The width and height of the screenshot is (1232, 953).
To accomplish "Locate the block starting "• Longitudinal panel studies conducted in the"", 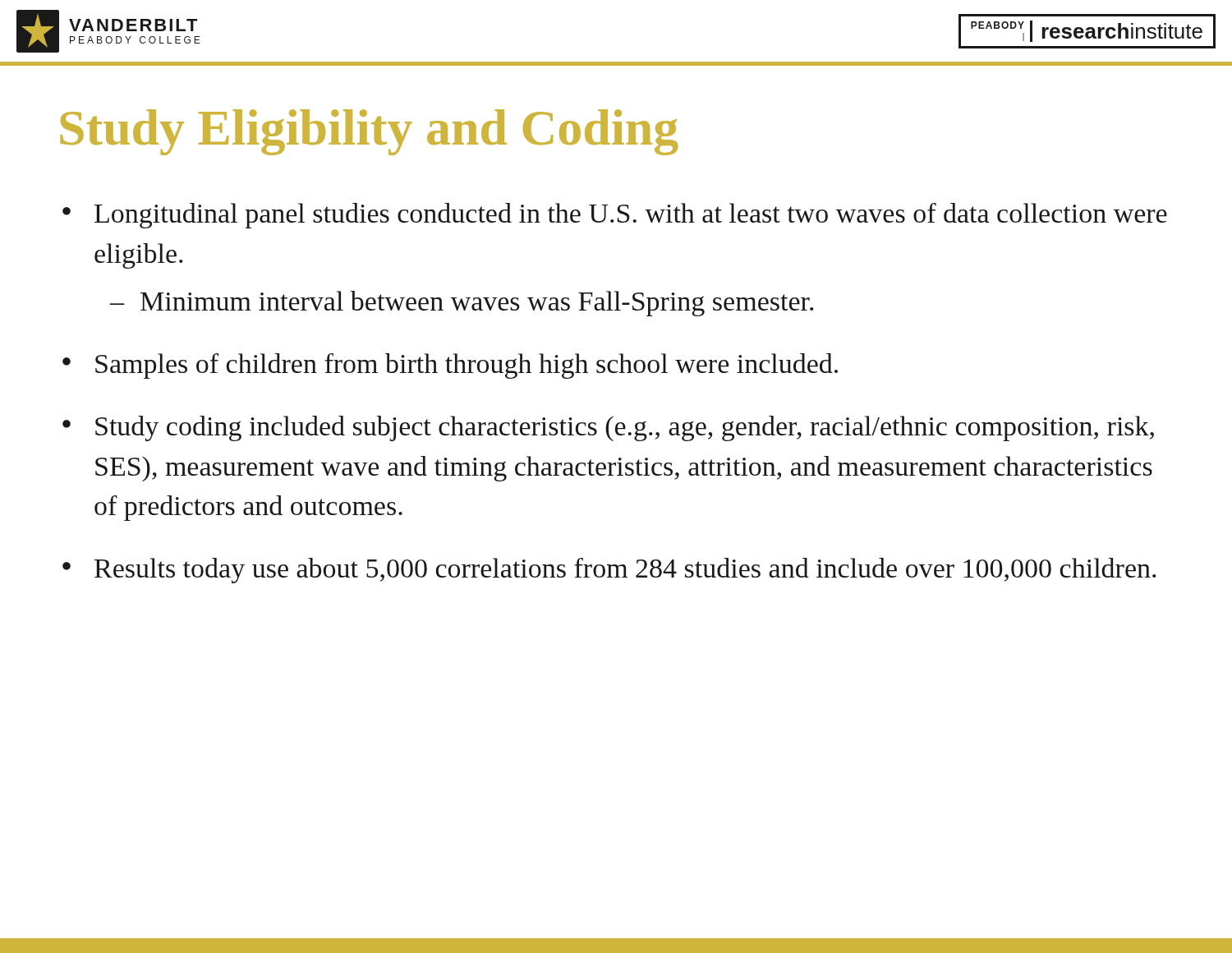I will [x=615, y=216].
